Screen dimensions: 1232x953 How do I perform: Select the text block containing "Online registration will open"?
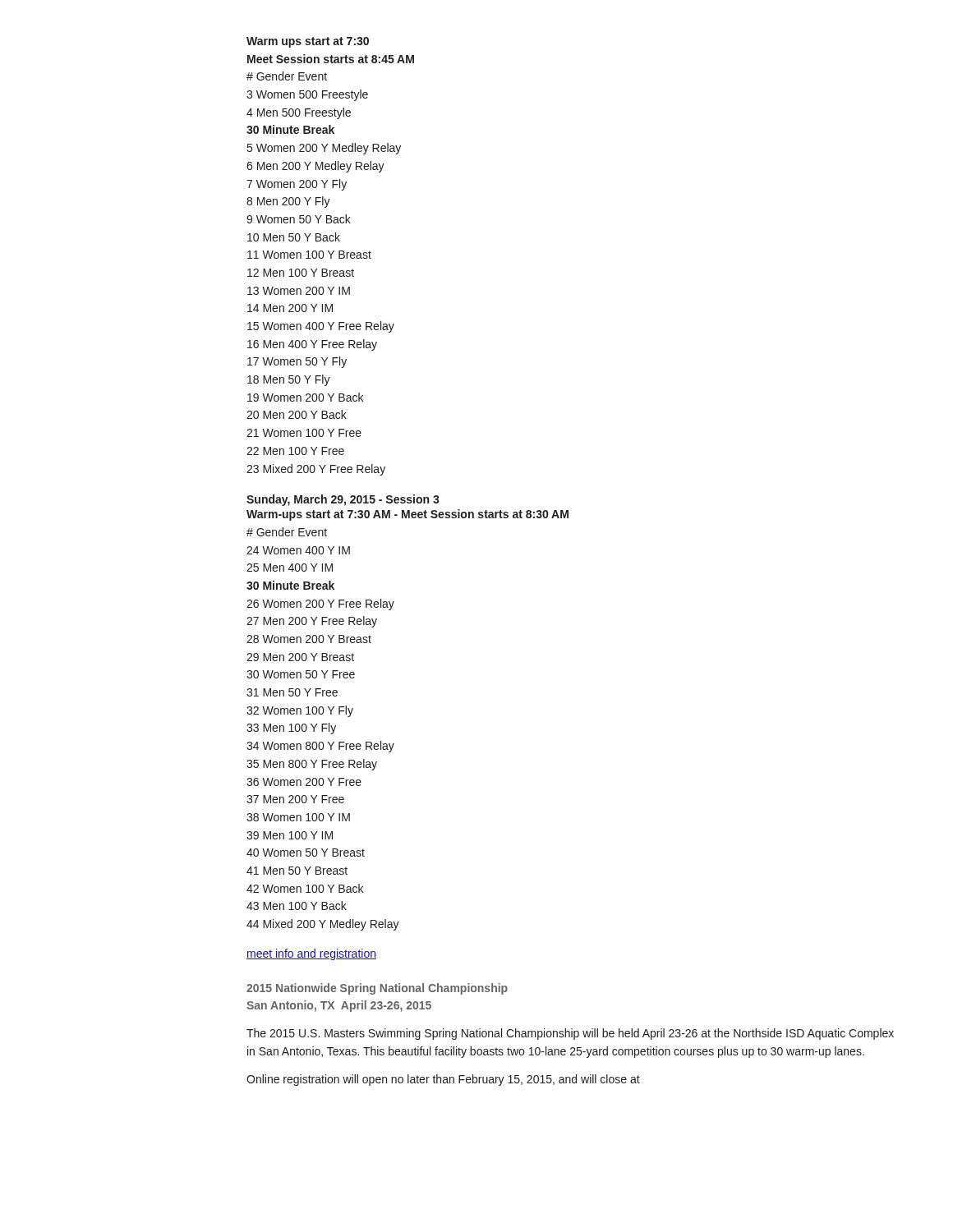click(x=443, y=1080)
